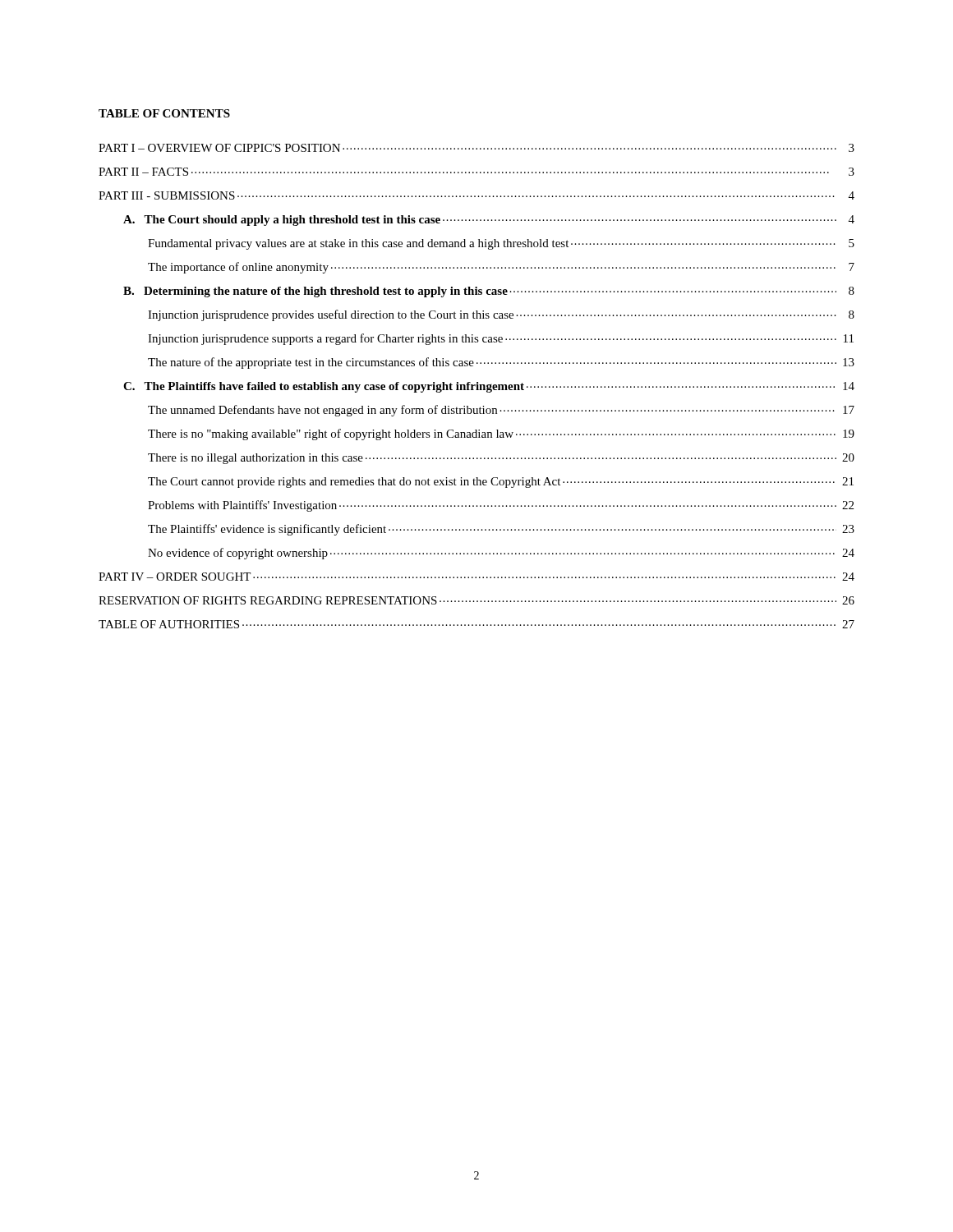Point to the block beginning "TABLE OF AUTHORITIES"
Image resolution: width=953 pixels, height=1232 pixels.
pos(476,624)
